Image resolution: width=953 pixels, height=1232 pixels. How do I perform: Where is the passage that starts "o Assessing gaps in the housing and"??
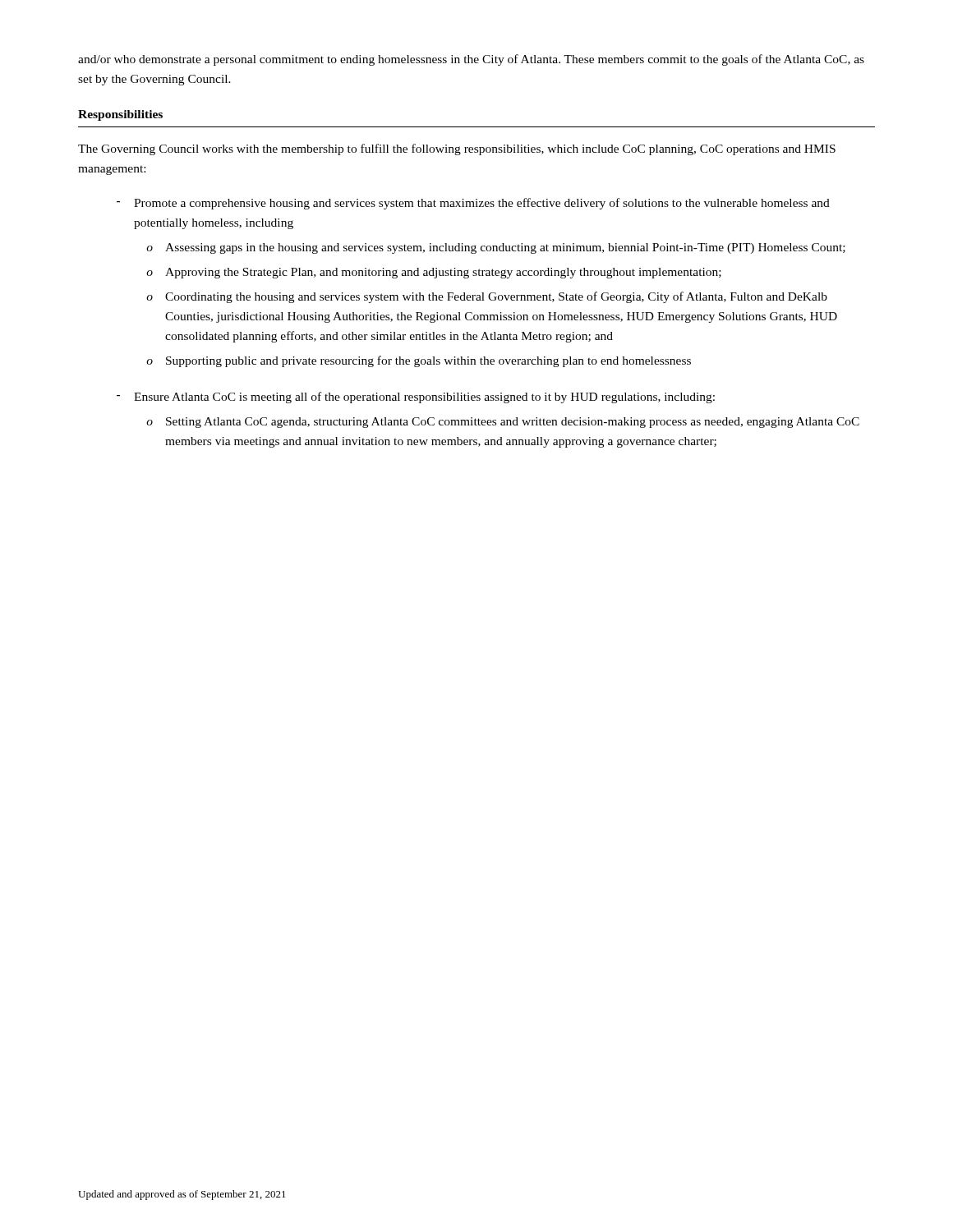504,247
